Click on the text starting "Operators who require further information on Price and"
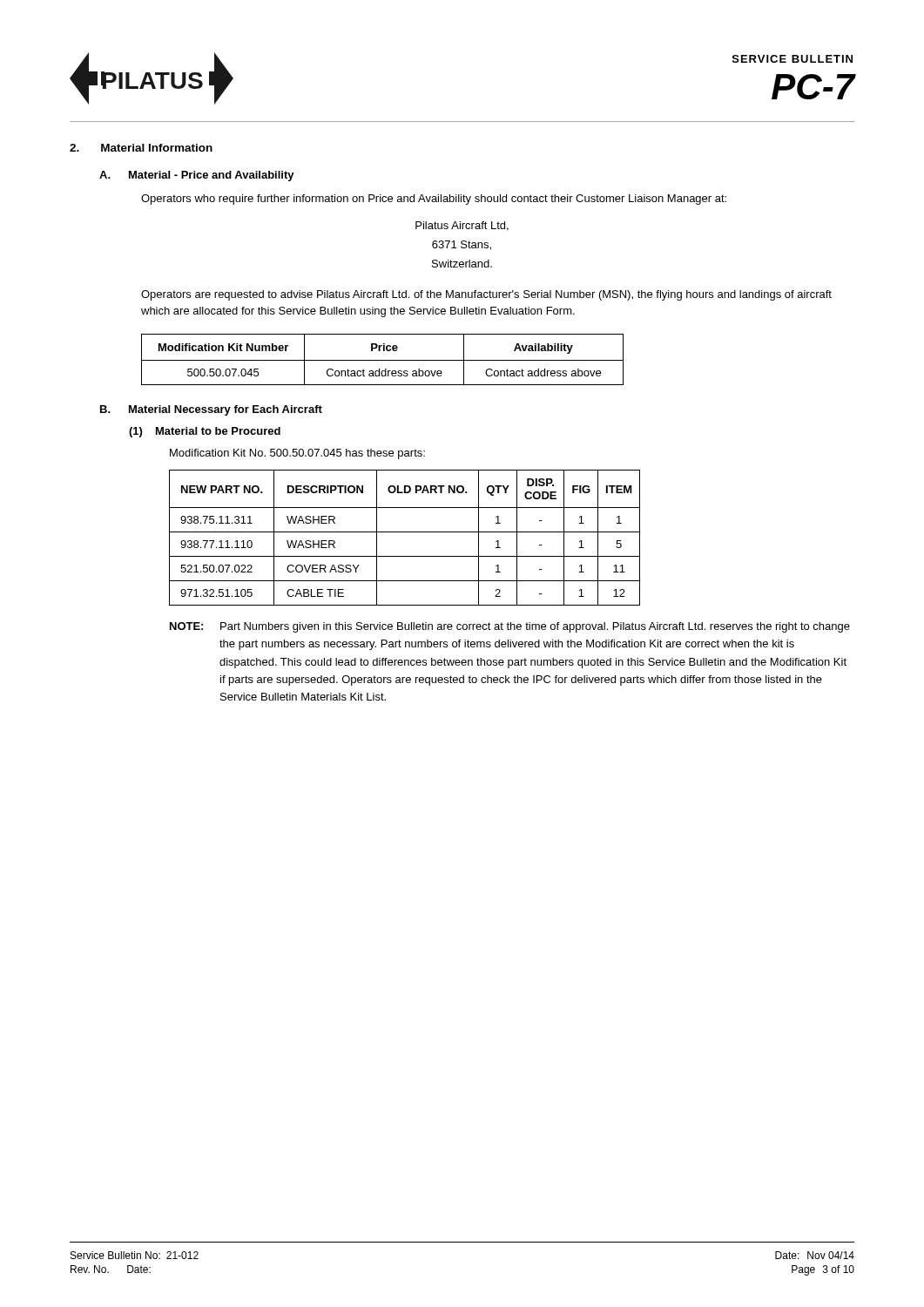Image resolution: width=924 pixels, height=1307 pixels. tap(434, 198)
